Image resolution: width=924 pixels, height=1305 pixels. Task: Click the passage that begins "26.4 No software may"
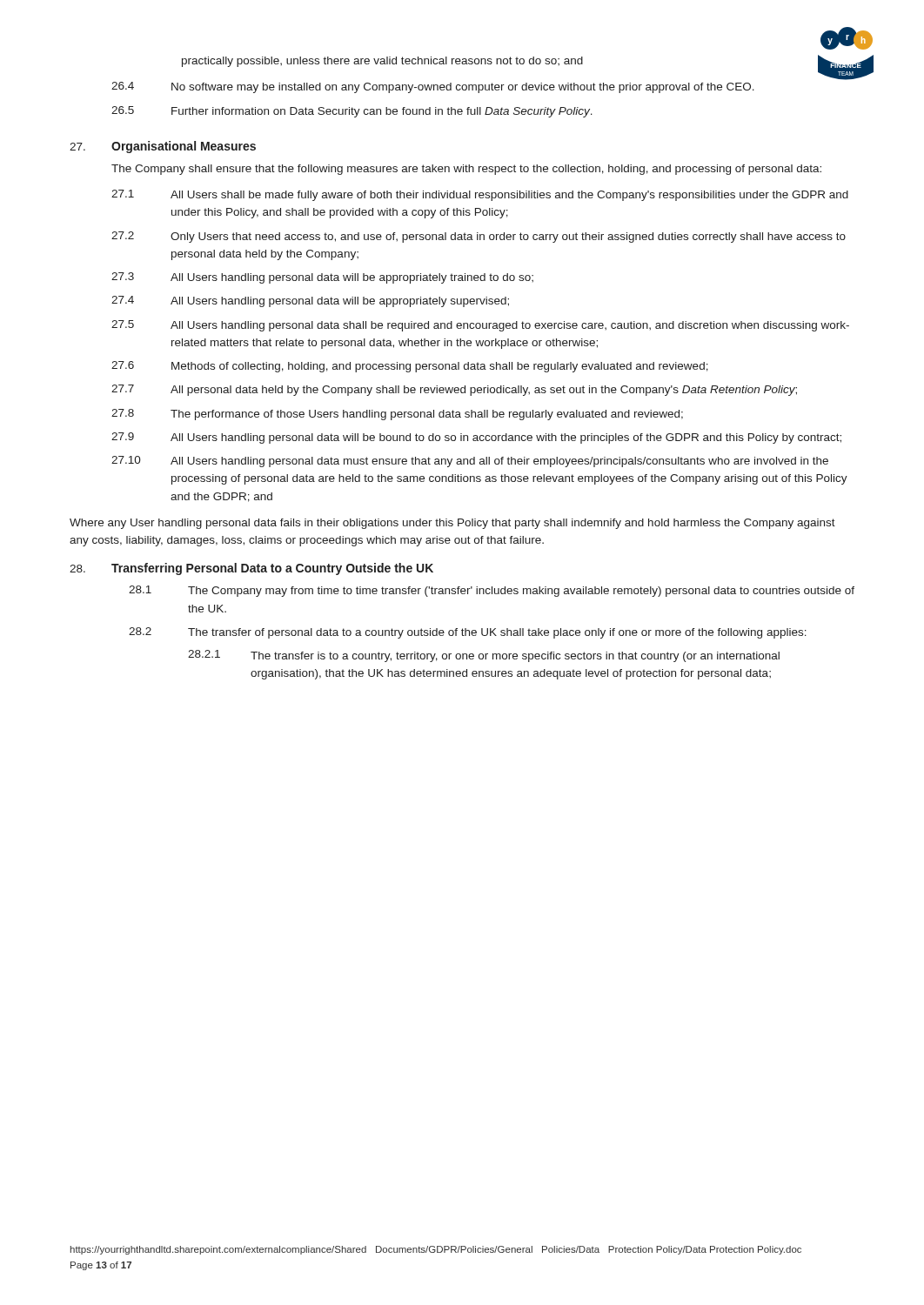click(x=483, y=87)
